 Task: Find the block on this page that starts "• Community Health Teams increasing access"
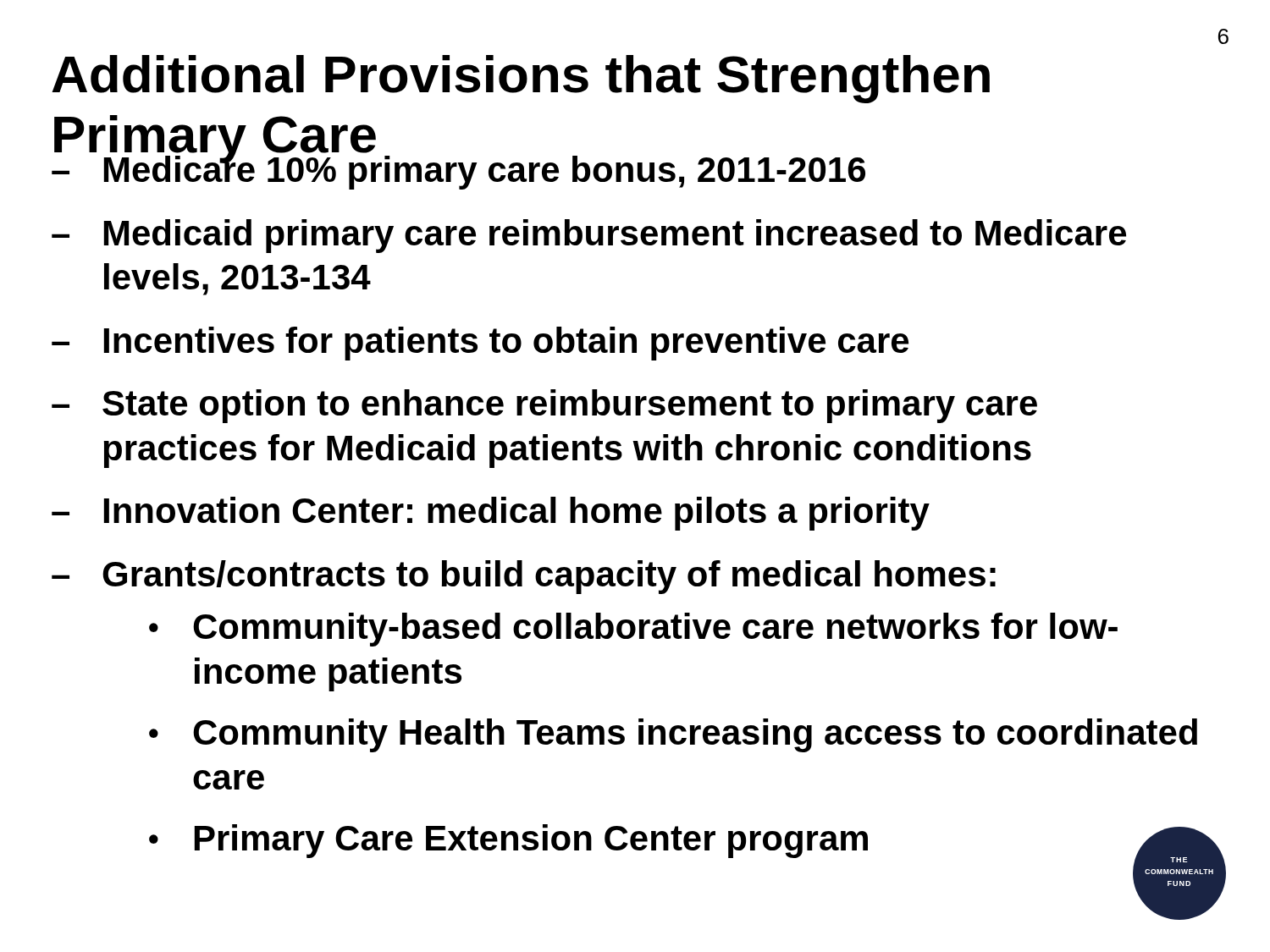pyautogui.click(x=675, y=755)
